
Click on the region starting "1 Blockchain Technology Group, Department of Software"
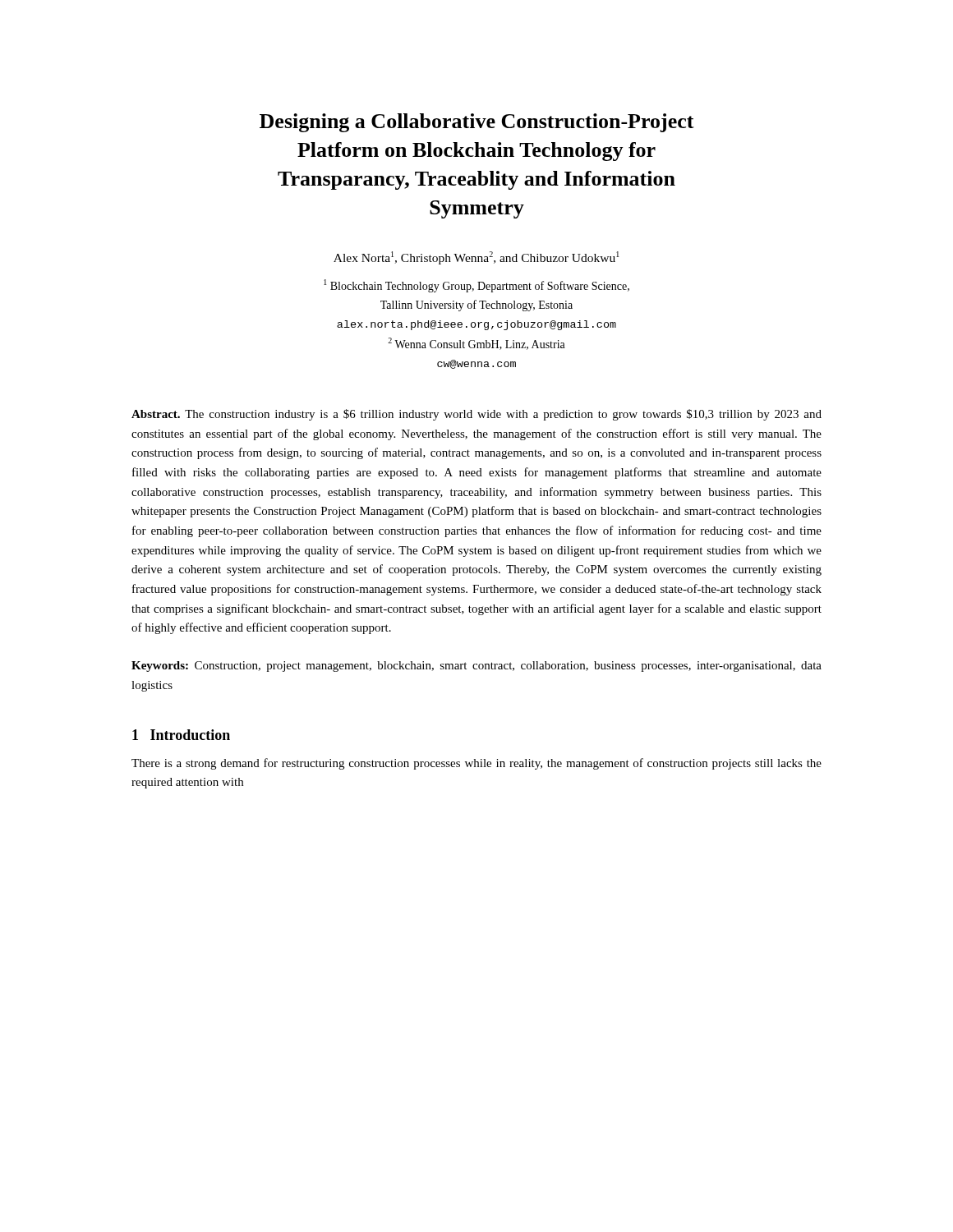[476, 324]
